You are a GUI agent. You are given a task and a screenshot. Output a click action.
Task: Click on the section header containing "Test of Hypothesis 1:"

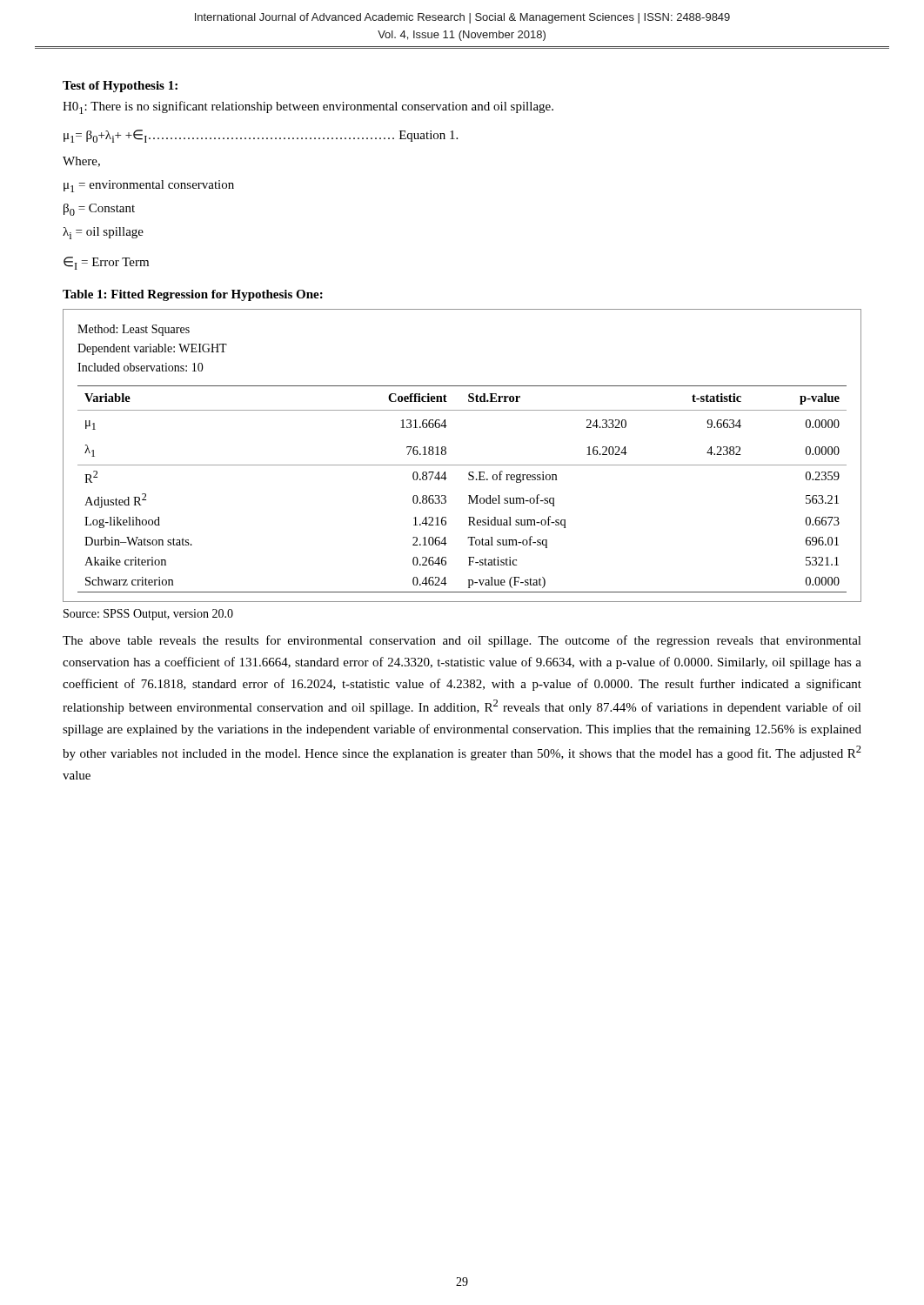coord(121,85)
